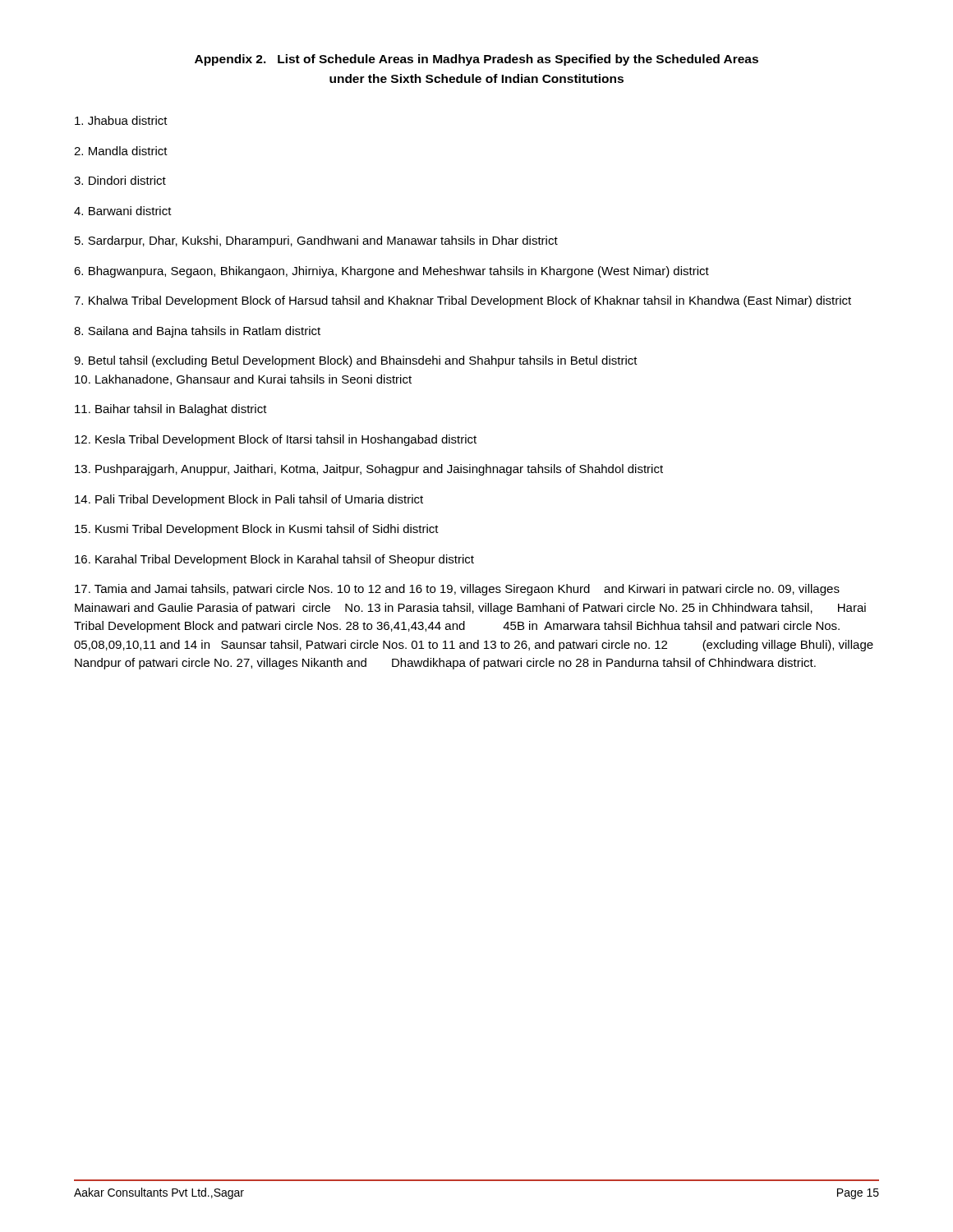
Task: Click the passage that begins "11. Baihar tahsil in Balaghat"
Action: click(x=170, y=409)
